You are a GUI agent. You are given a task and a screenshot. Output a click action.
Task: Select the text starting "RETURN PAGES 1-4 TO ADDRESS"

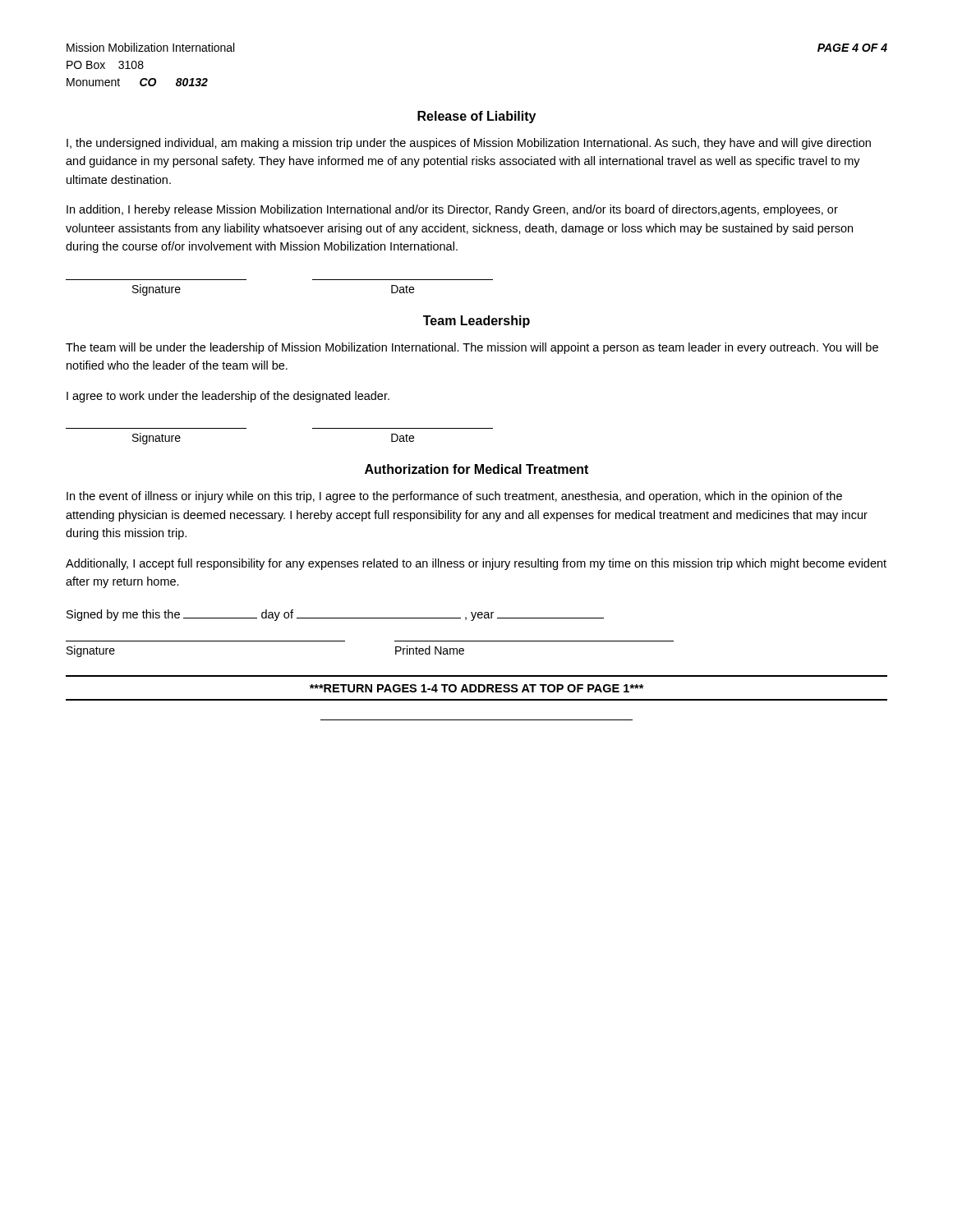[x=476, y=688]
